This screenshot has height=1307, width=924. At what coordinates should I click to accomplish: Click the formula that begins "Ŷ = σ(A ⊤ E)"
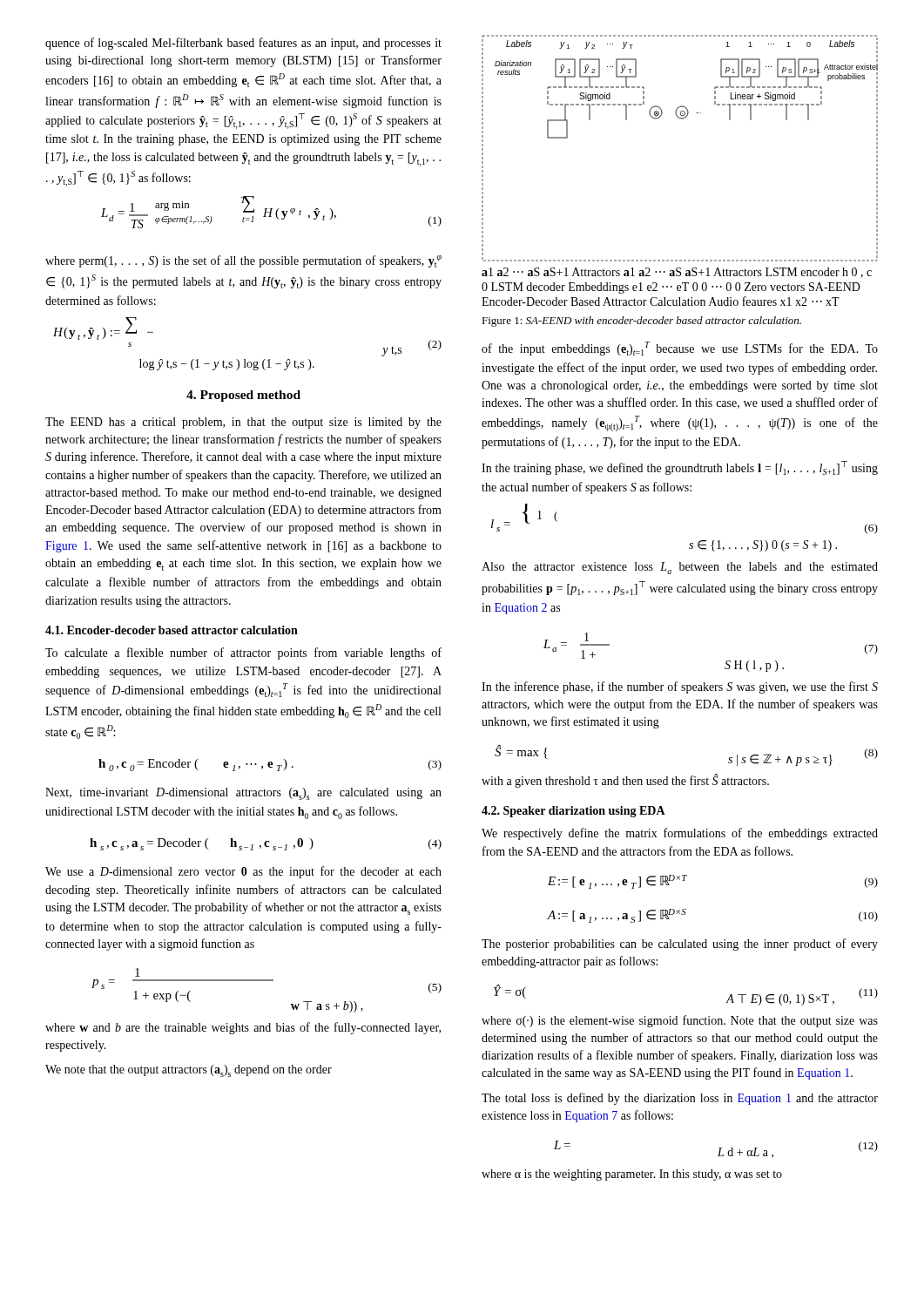(498, 995)
